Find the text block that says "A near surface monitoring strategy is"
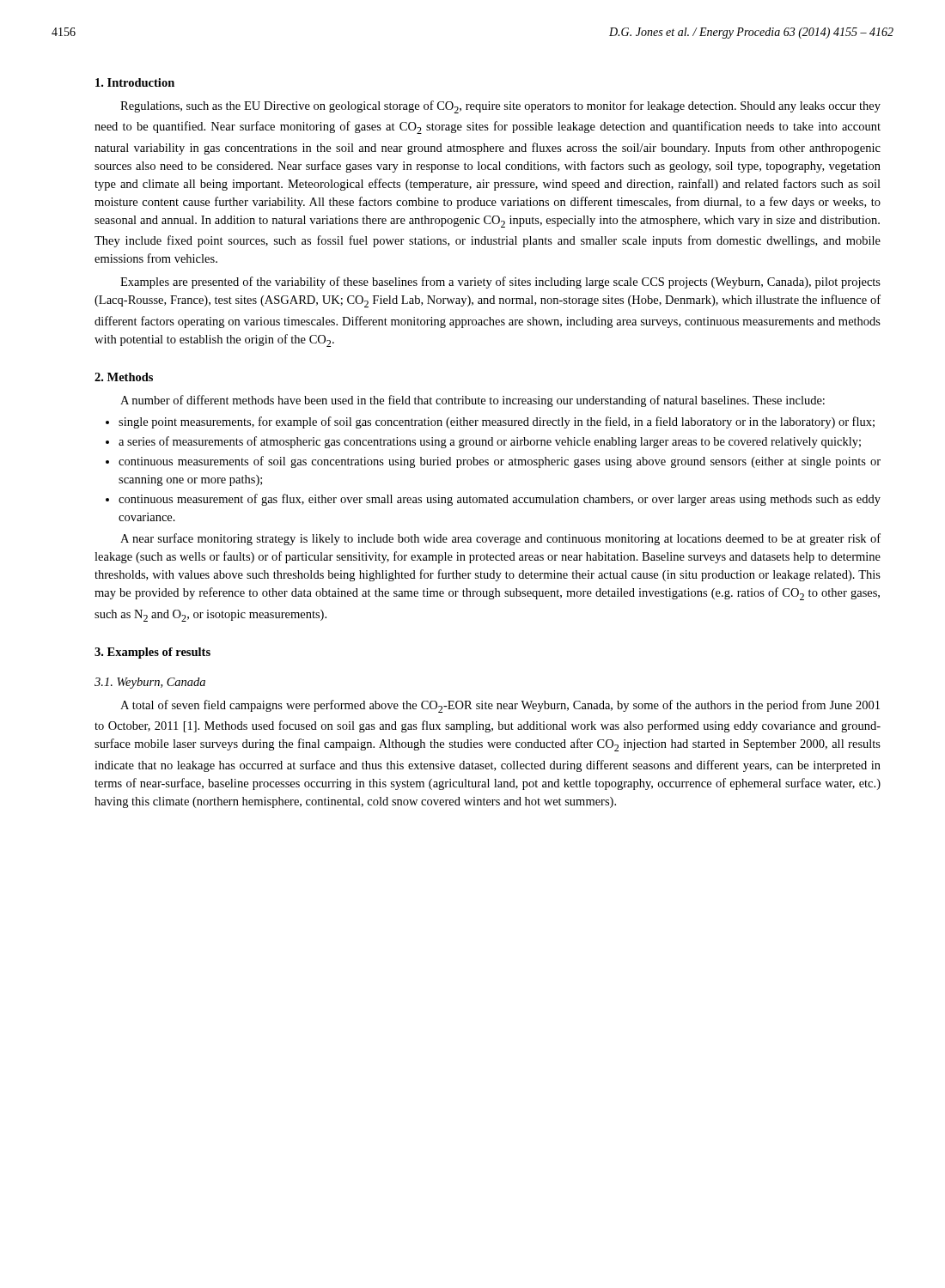Screen dimensions: 1288x945 (x=488, y=578)
